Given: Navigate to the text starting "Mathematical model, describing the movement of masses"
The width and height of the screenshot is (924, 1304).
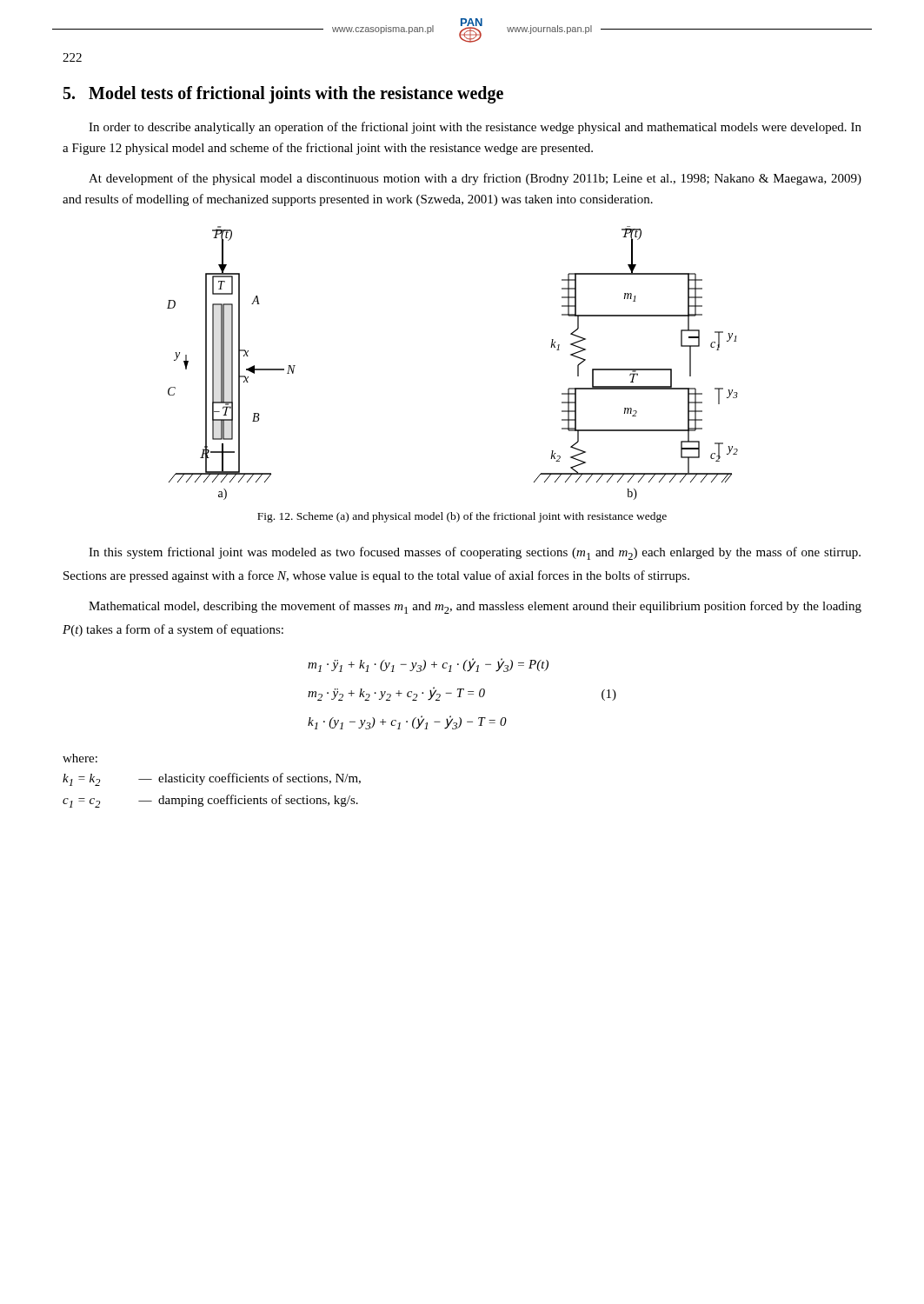Looking at the screenshot, I should click(x=462, y=618).
